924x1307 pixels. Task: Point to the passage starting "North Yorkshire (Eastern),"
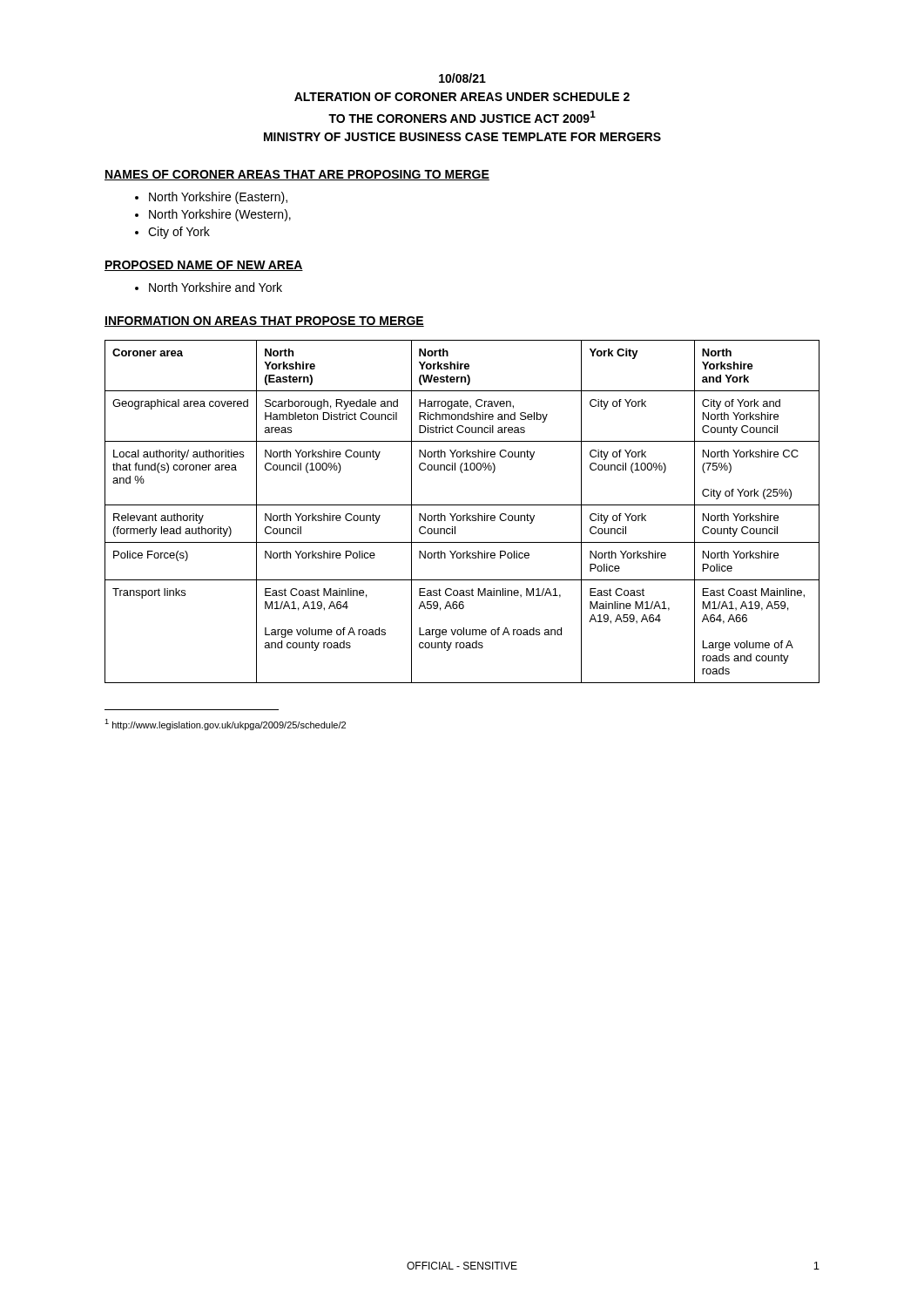218,197
